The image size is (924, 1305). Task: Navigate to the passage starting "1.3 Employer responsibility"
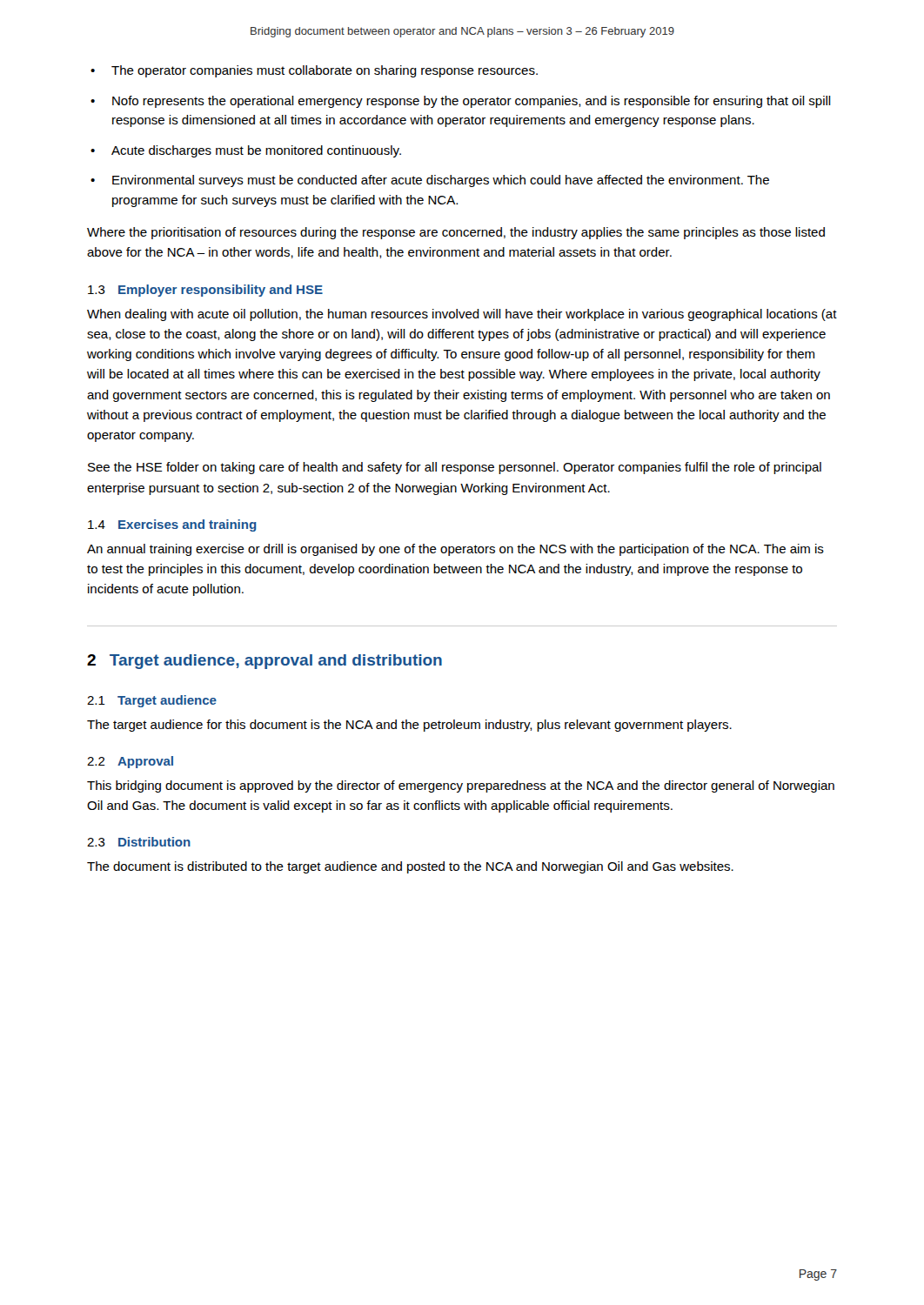(x=205, y=289)
